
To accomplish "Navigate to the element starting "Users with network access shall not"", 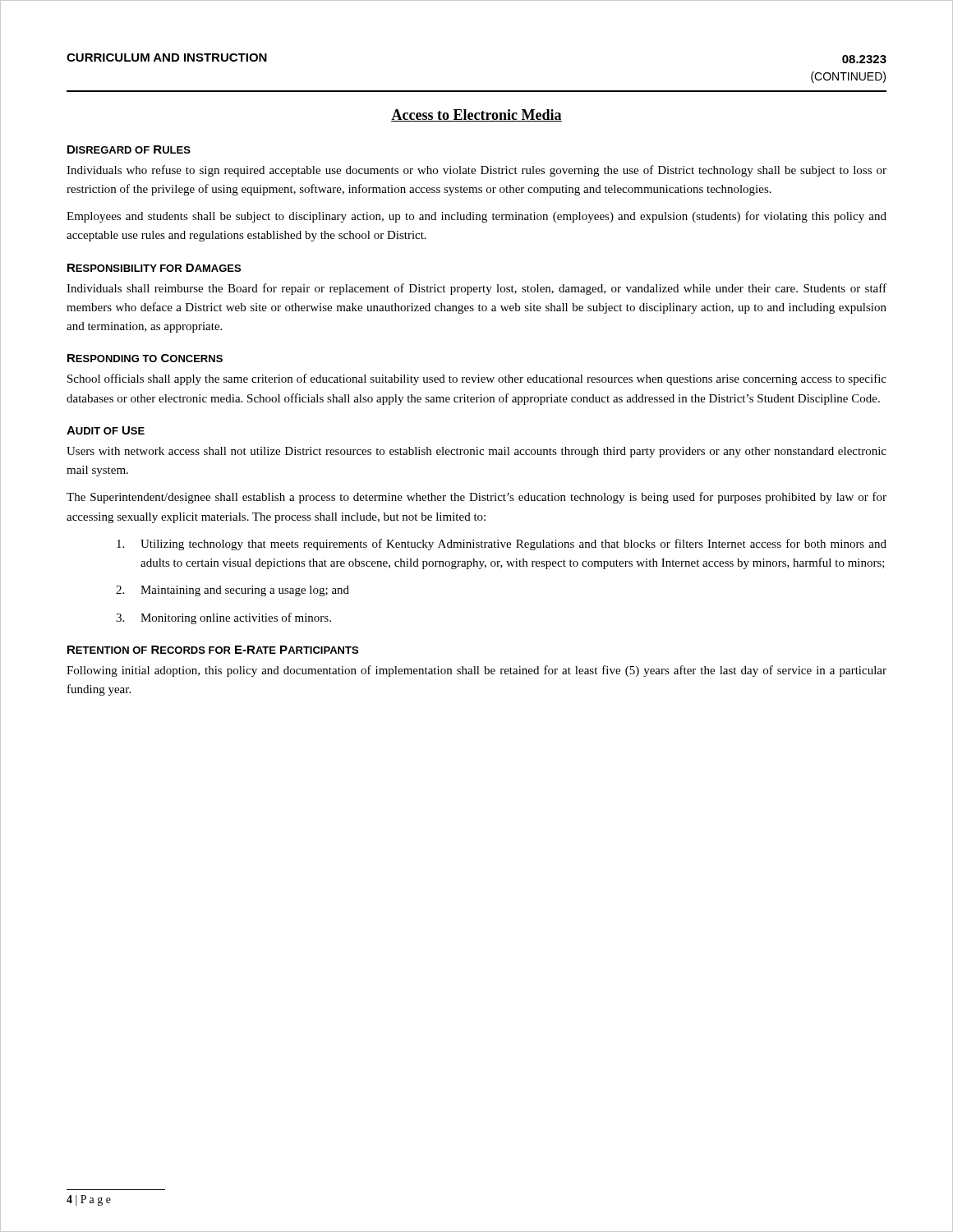I will [476, 460].
